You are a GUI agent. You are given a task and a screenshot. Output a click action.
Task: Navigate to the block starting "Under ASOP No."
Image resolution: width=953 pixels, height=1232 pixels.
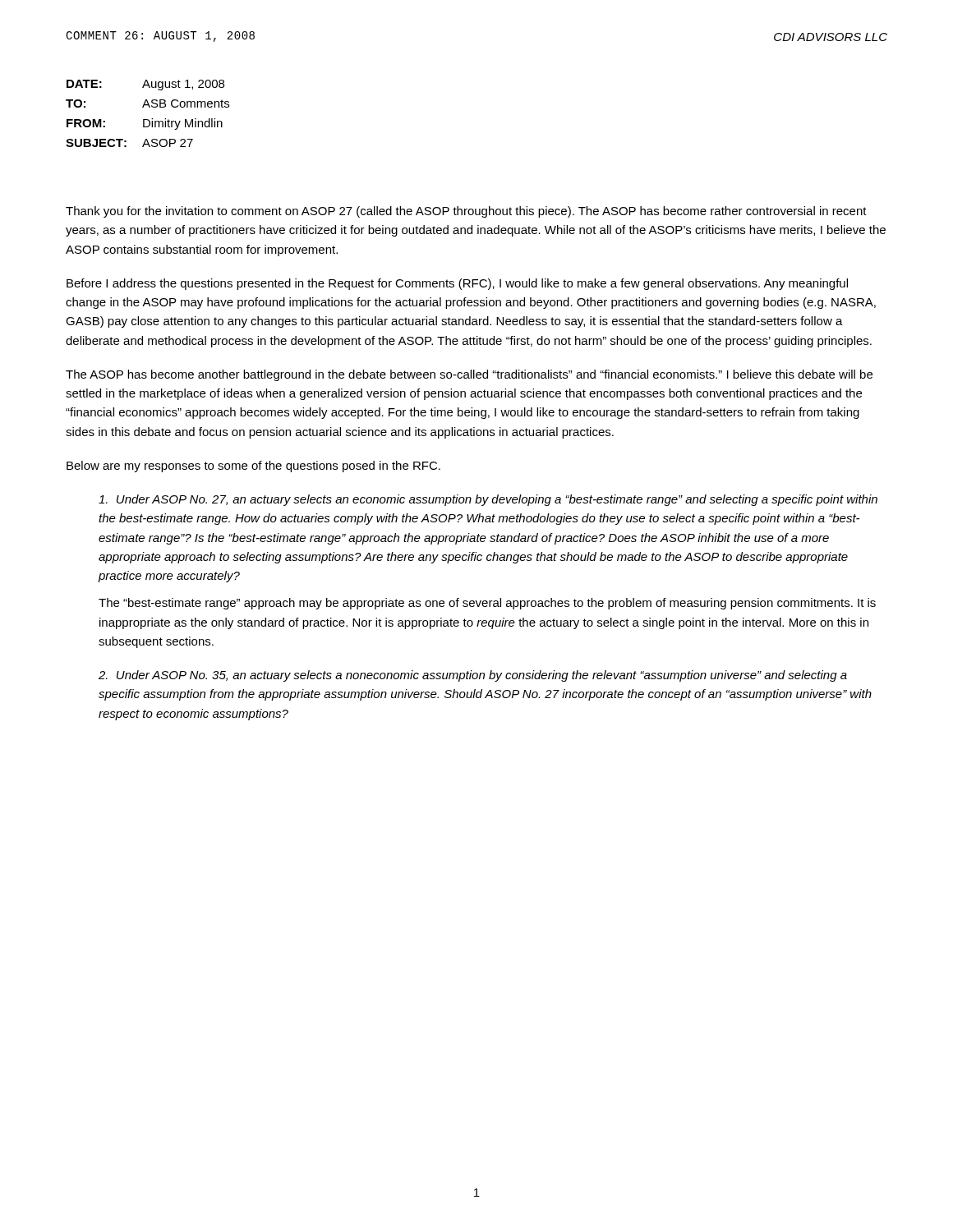(x=493, y=537)
